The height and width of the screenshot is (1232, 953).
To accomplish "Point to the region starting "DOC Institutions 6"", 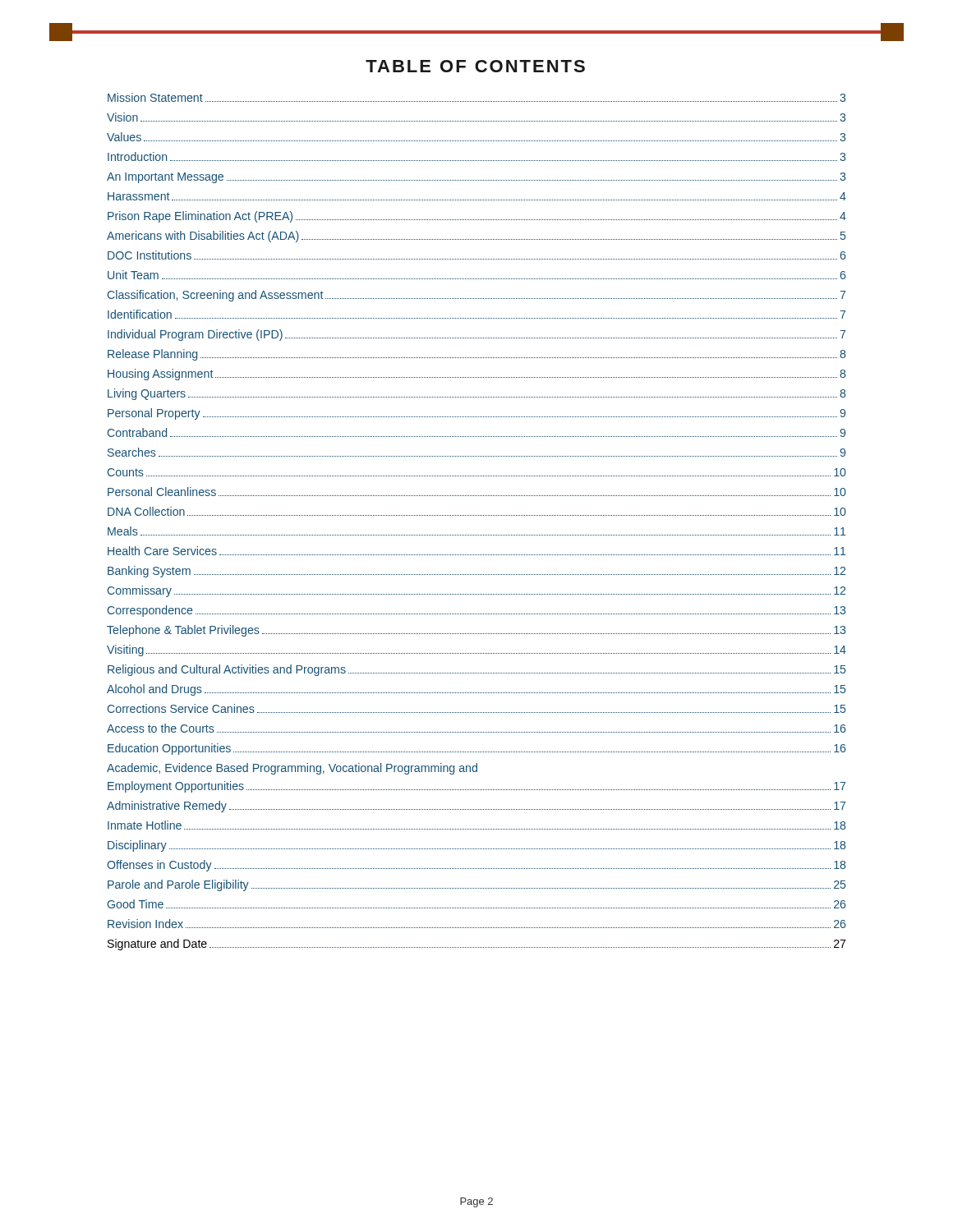I will pos(476,255).
